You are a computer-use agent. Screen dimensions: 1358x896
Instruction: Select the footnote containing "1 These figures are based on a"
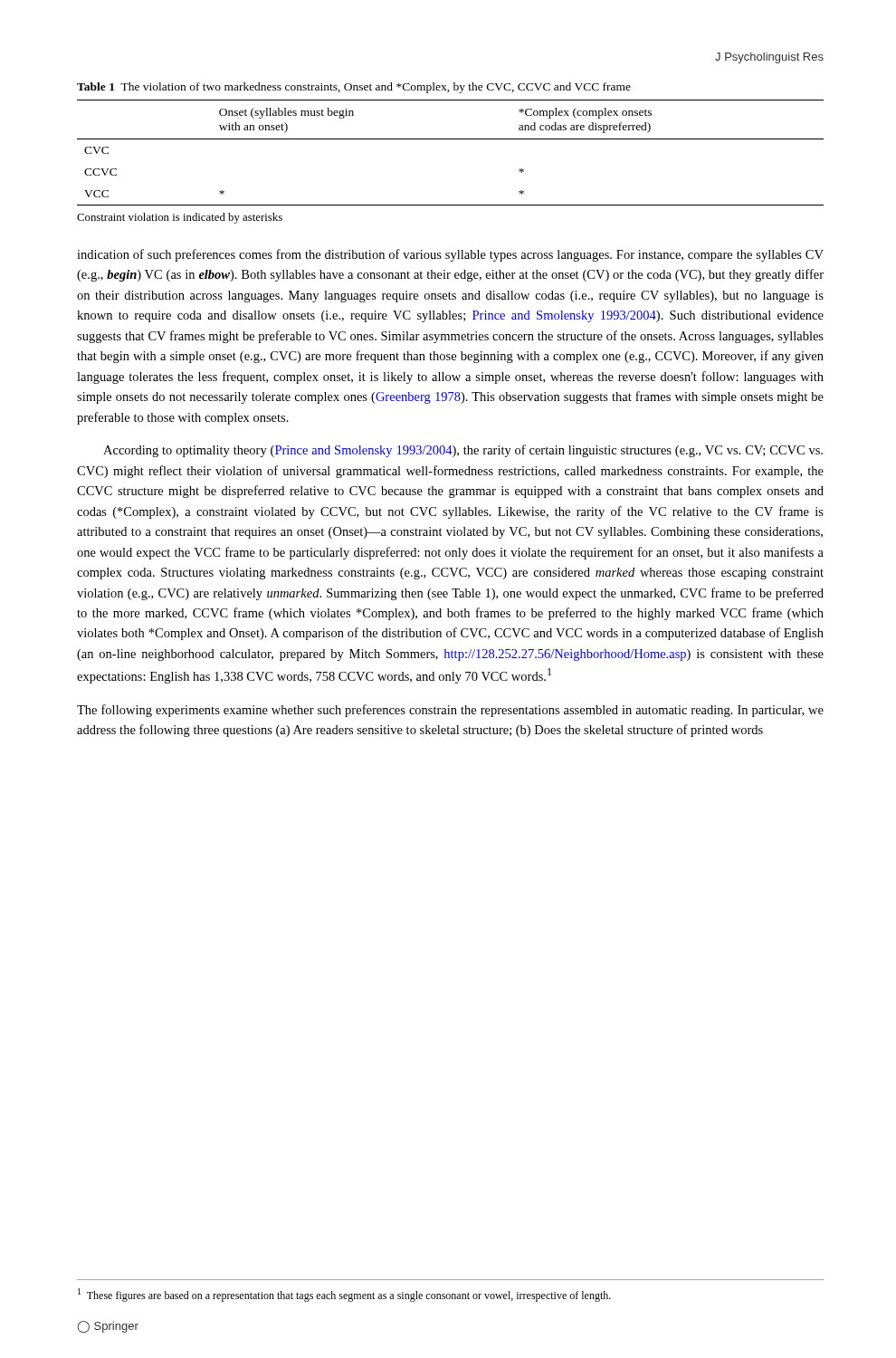point(344,1294)
